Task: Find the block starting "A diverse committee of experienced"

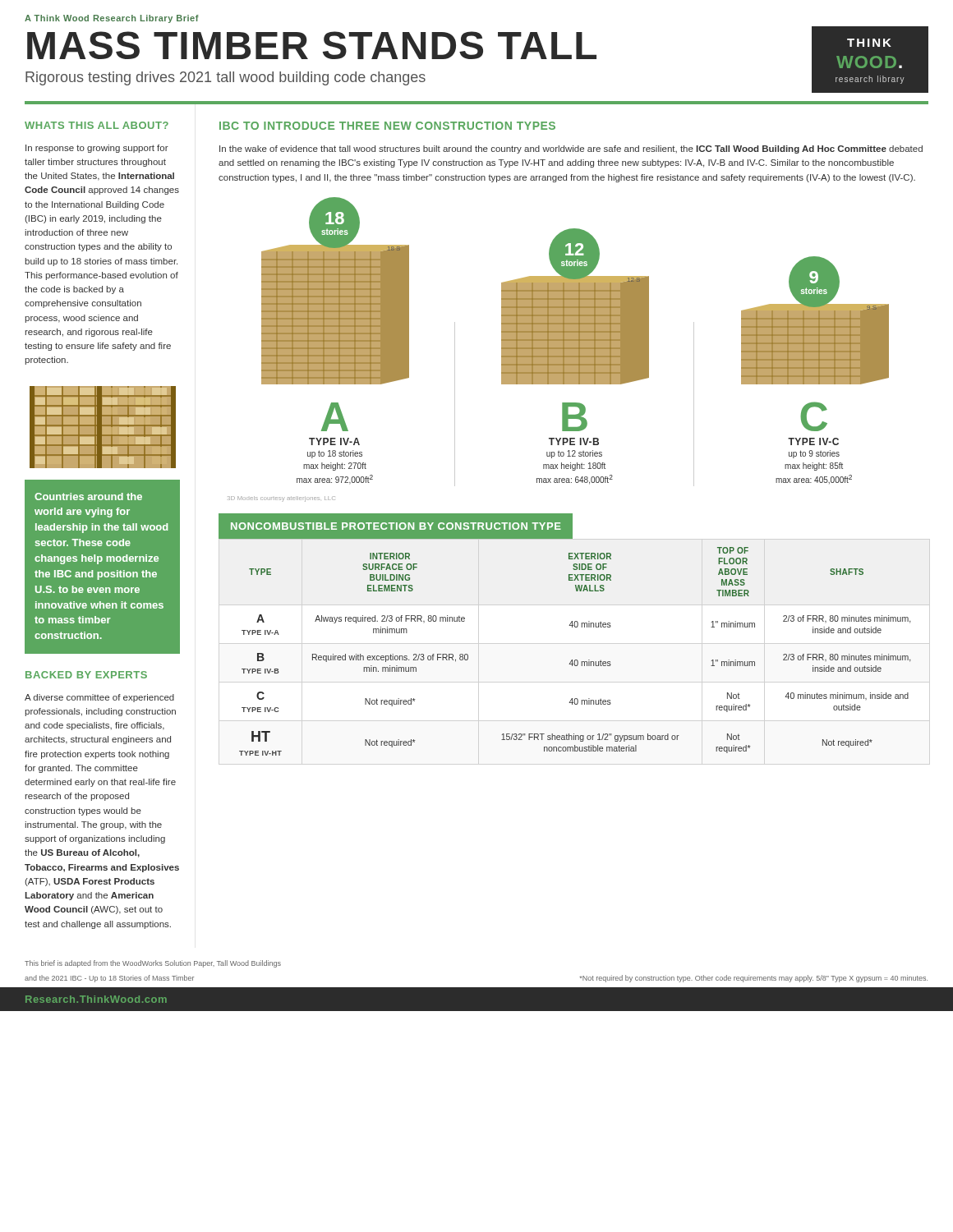Action: click(102, 811)
